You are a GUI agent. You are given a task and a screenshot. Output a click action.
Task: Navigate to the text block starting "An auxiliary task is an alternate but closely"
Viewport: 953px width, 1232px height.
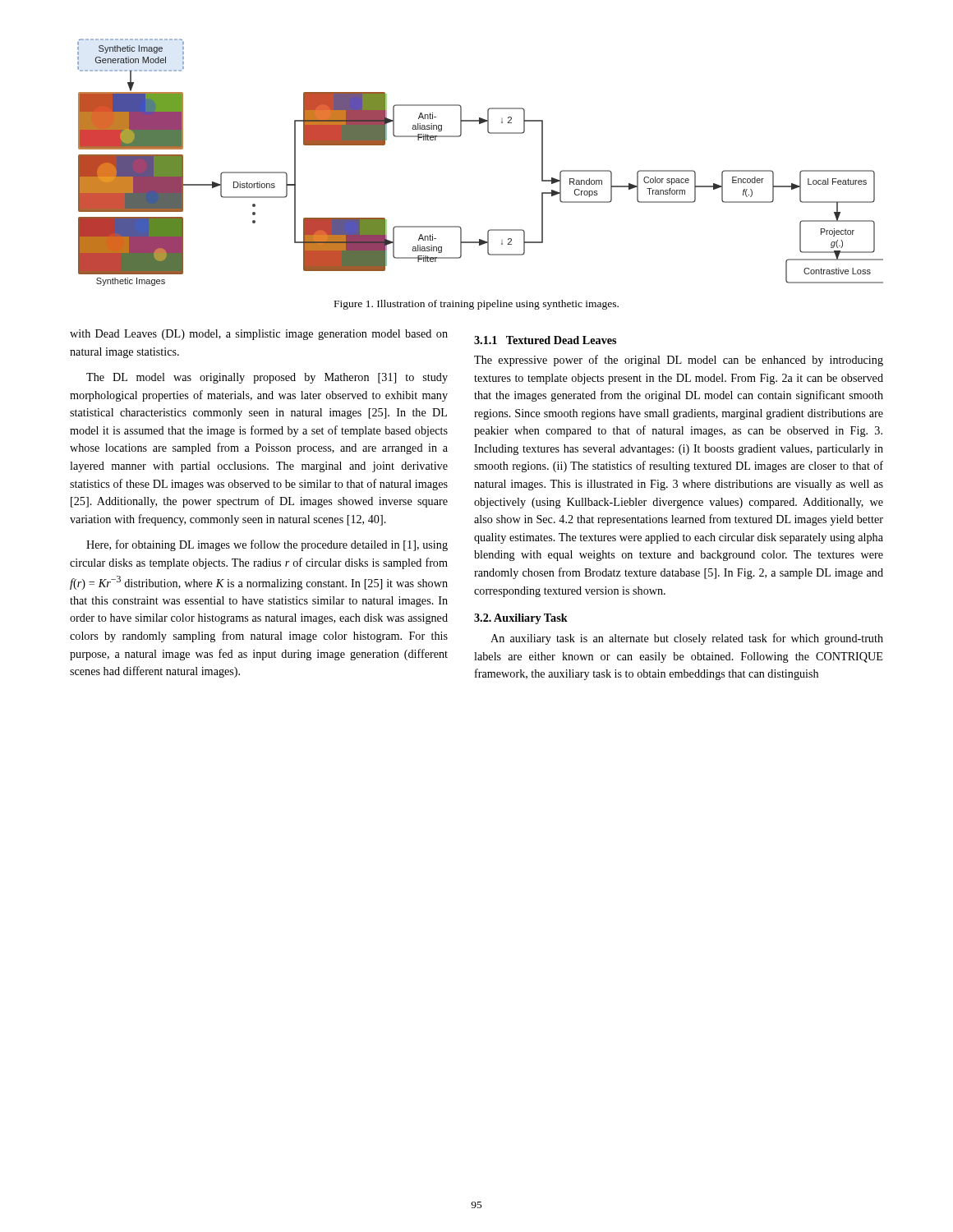tap(679, 657)
